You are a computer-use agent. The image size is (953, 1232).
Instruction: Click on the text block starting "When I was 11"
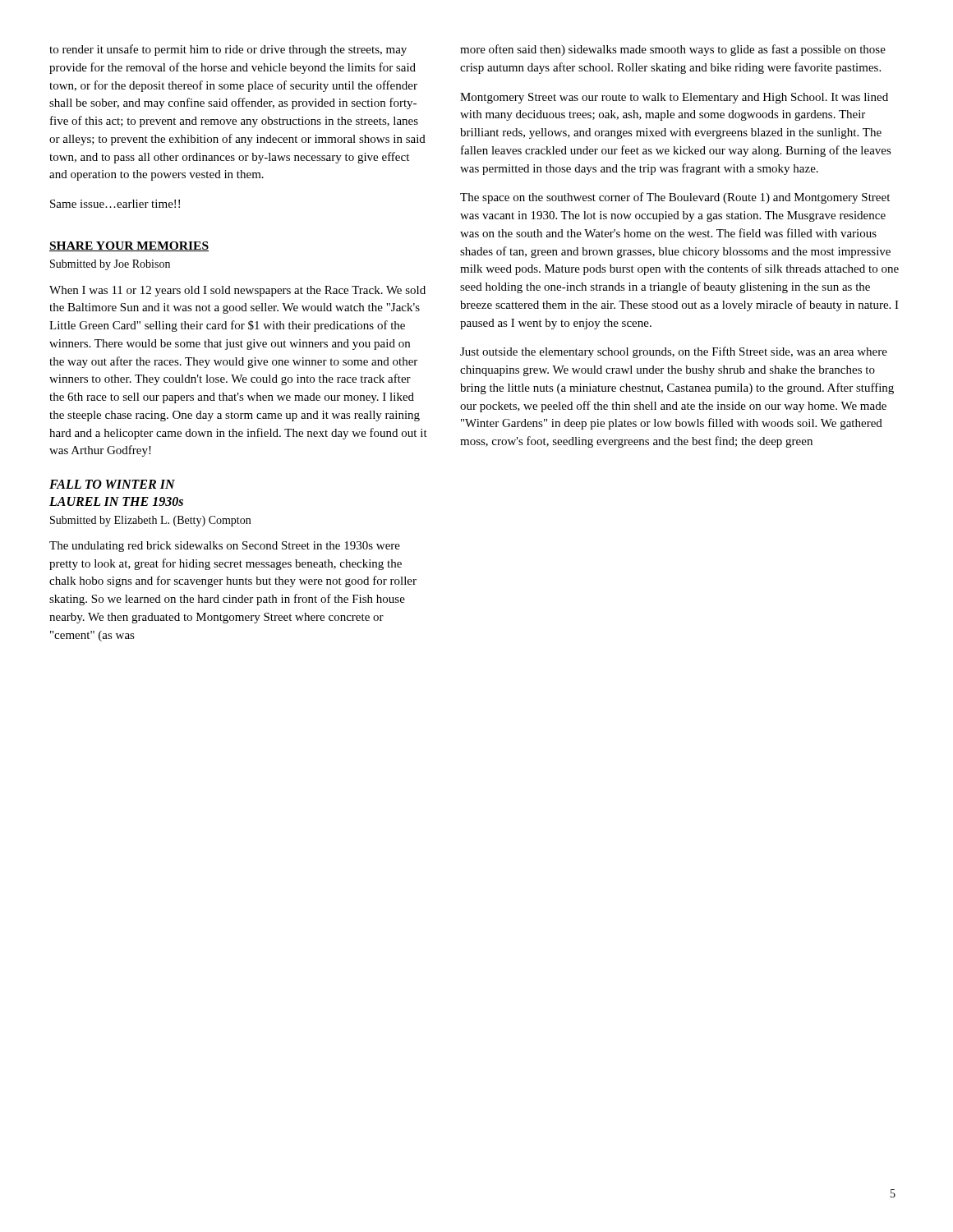238,370
